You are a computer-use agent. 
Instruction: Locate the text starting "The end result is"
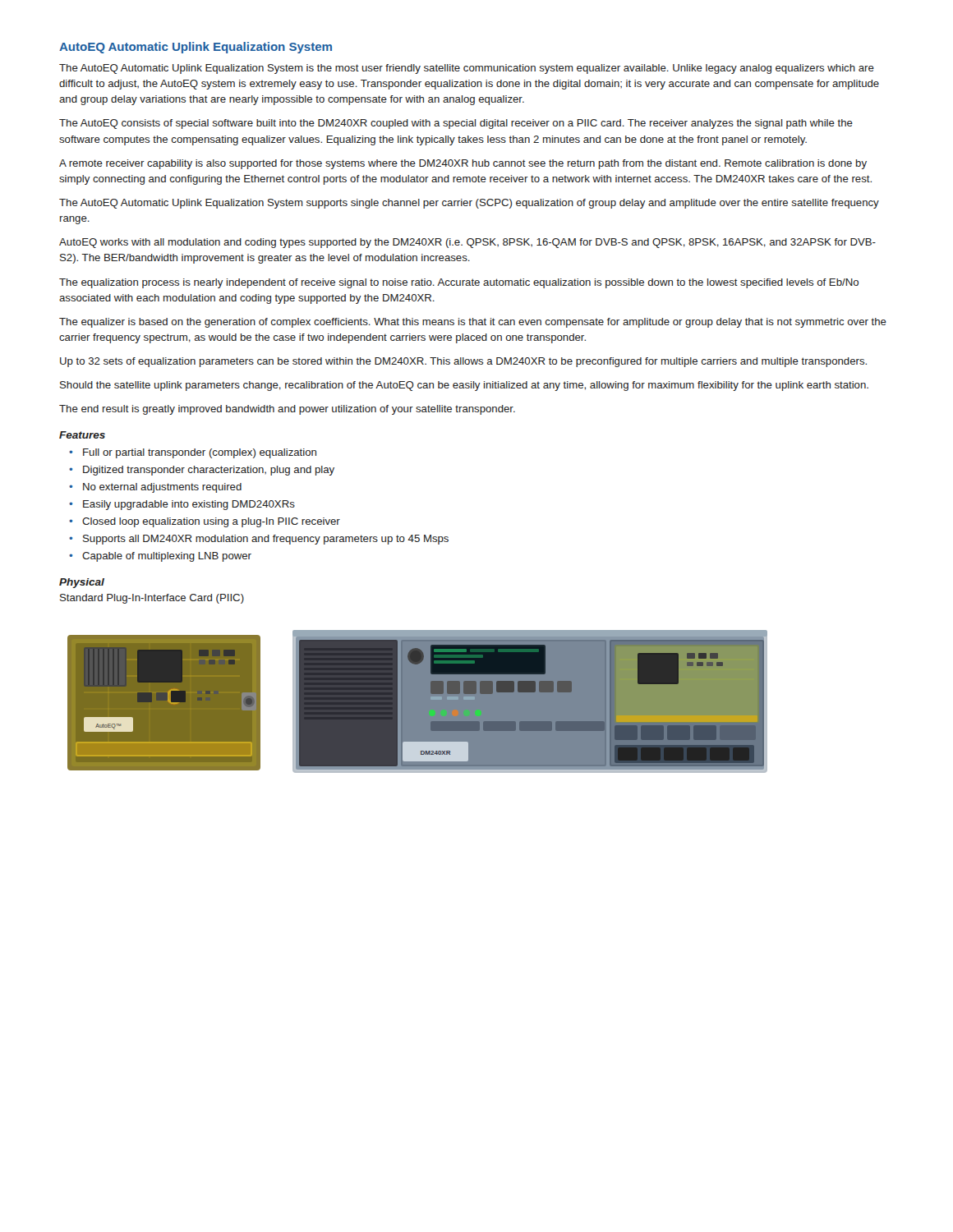(287, 409)
